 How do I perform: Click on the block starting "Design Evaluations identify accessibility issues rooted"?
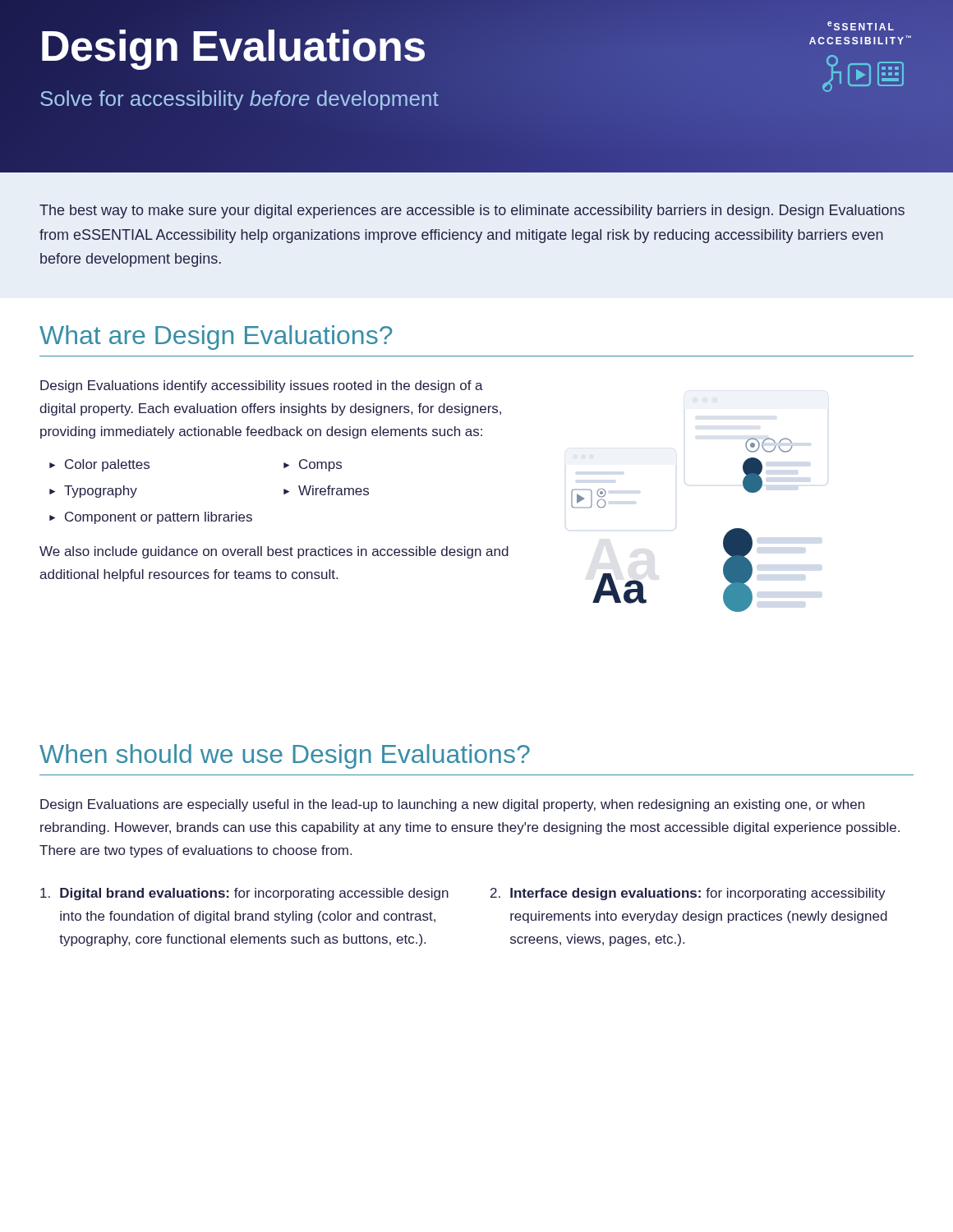click(278, 409)
